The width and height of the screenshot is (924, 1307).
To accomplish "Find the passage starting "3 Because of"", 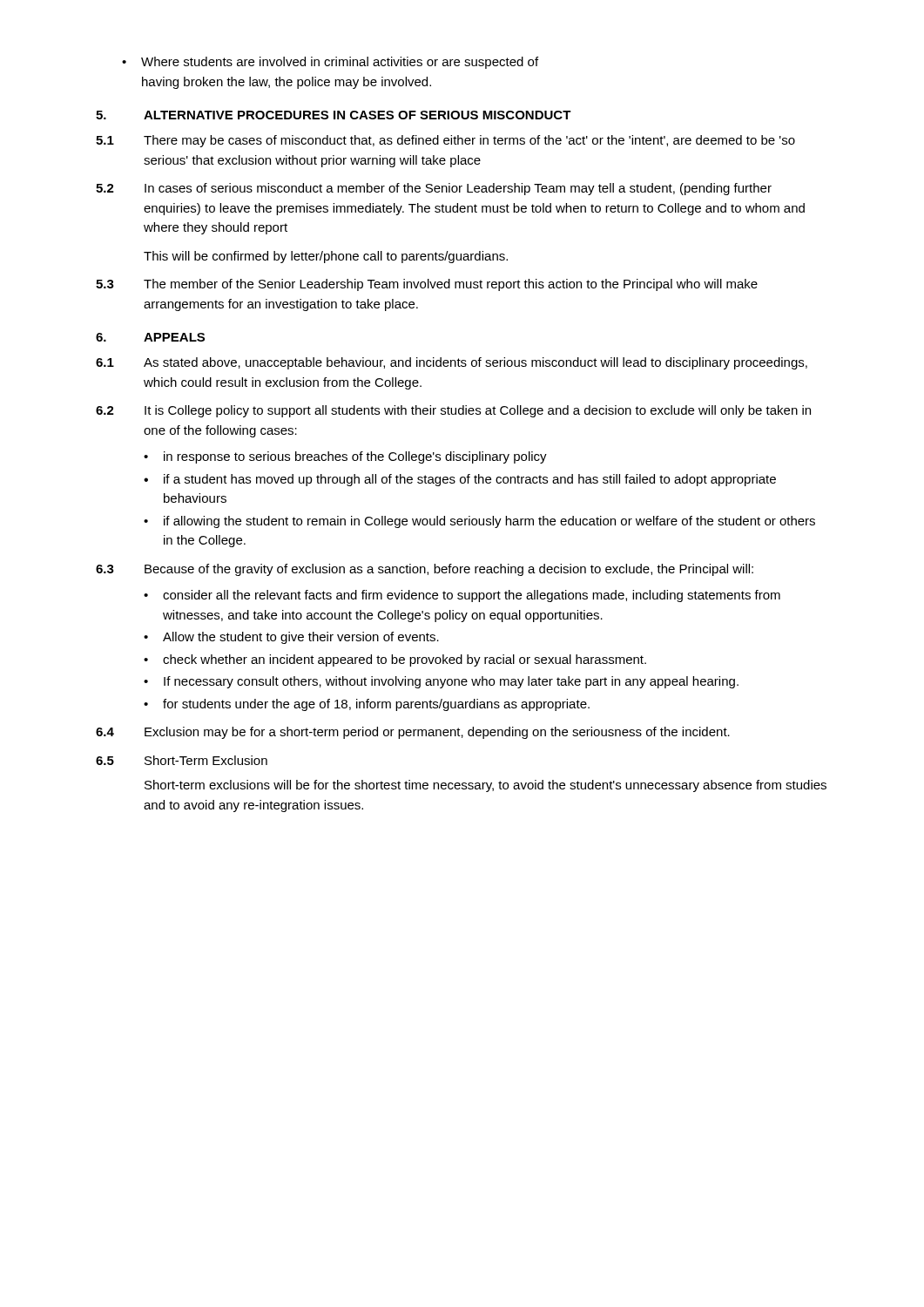I will [x=462, y=569].
